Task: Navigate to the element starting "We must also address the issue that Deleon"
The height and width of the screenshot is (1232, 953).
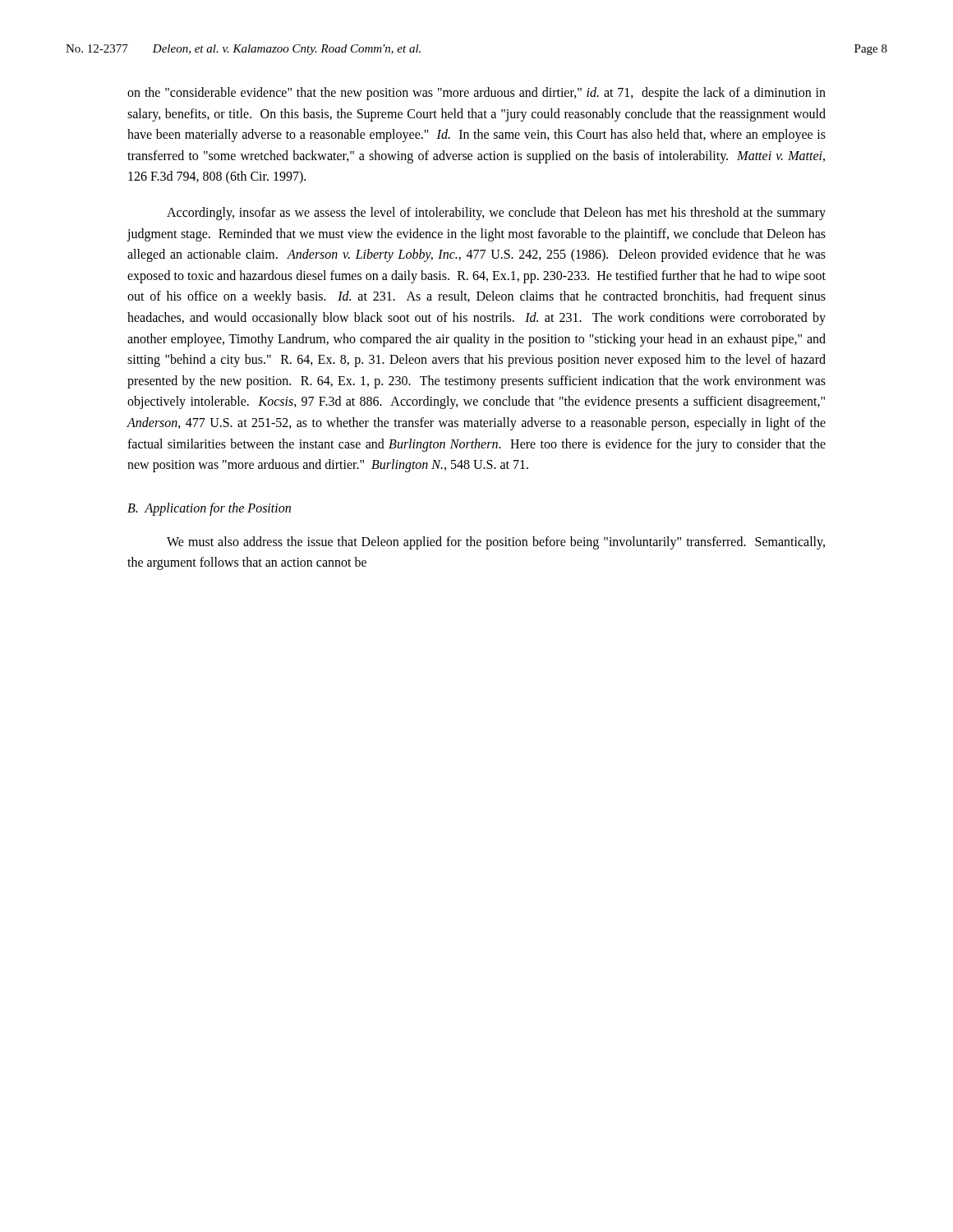Action: [x=476, y=552]
